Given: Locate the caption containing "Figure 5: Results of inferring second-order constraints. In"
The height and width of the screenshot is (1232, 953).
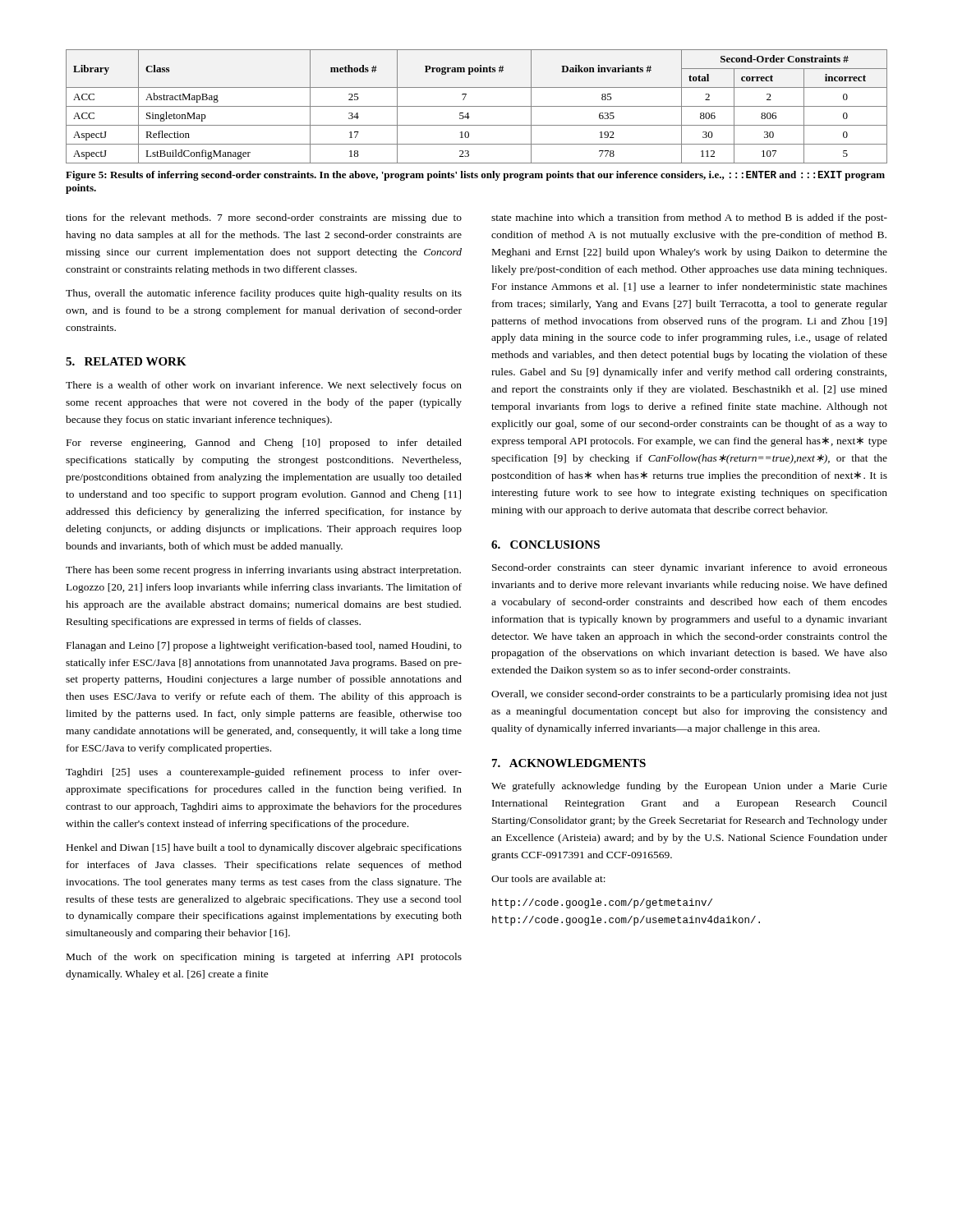Looking at the screenshot, I should coord(475,181).
